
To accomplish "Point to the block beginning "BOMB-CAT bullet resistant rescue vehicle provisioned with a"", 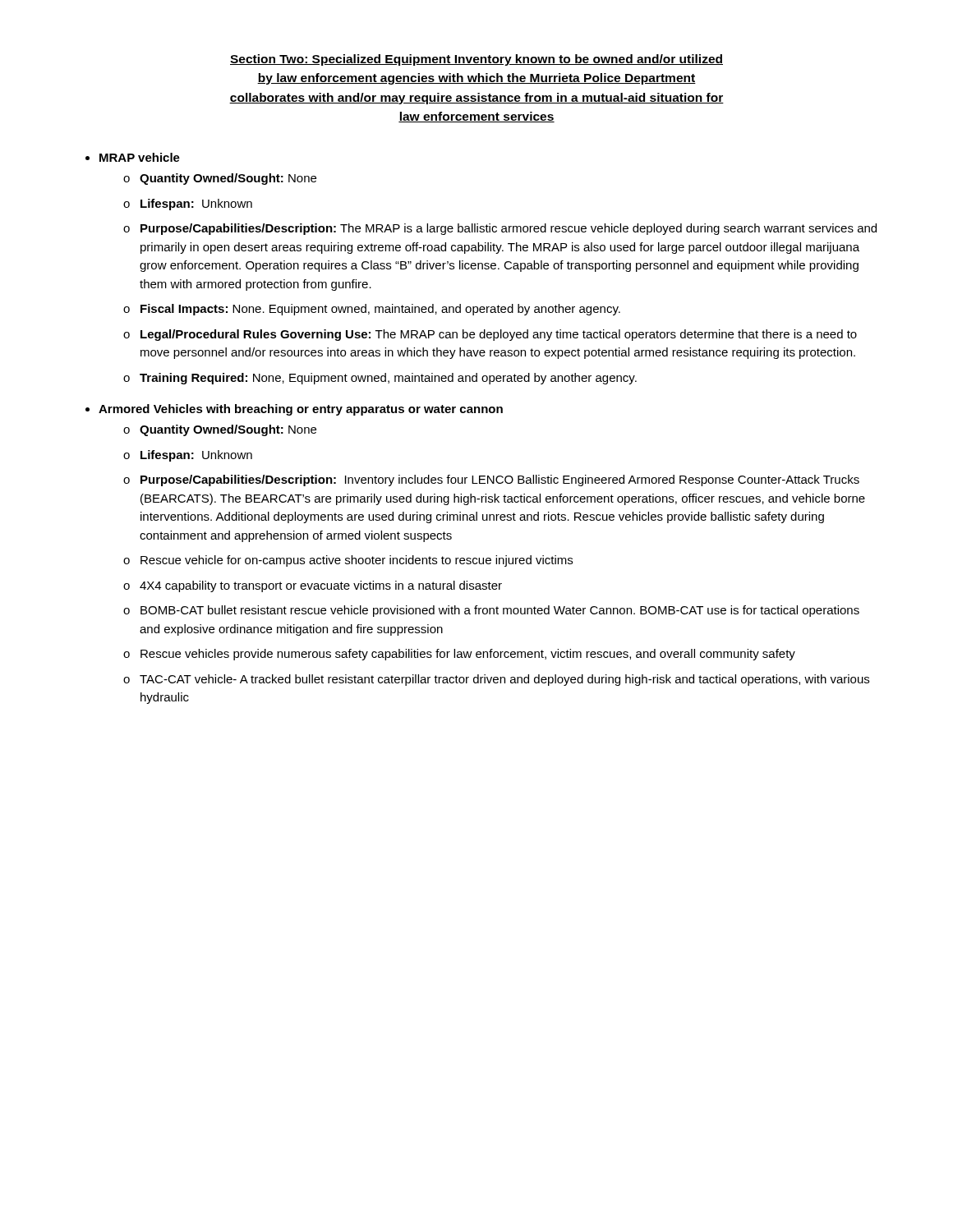I will (500, 619).
